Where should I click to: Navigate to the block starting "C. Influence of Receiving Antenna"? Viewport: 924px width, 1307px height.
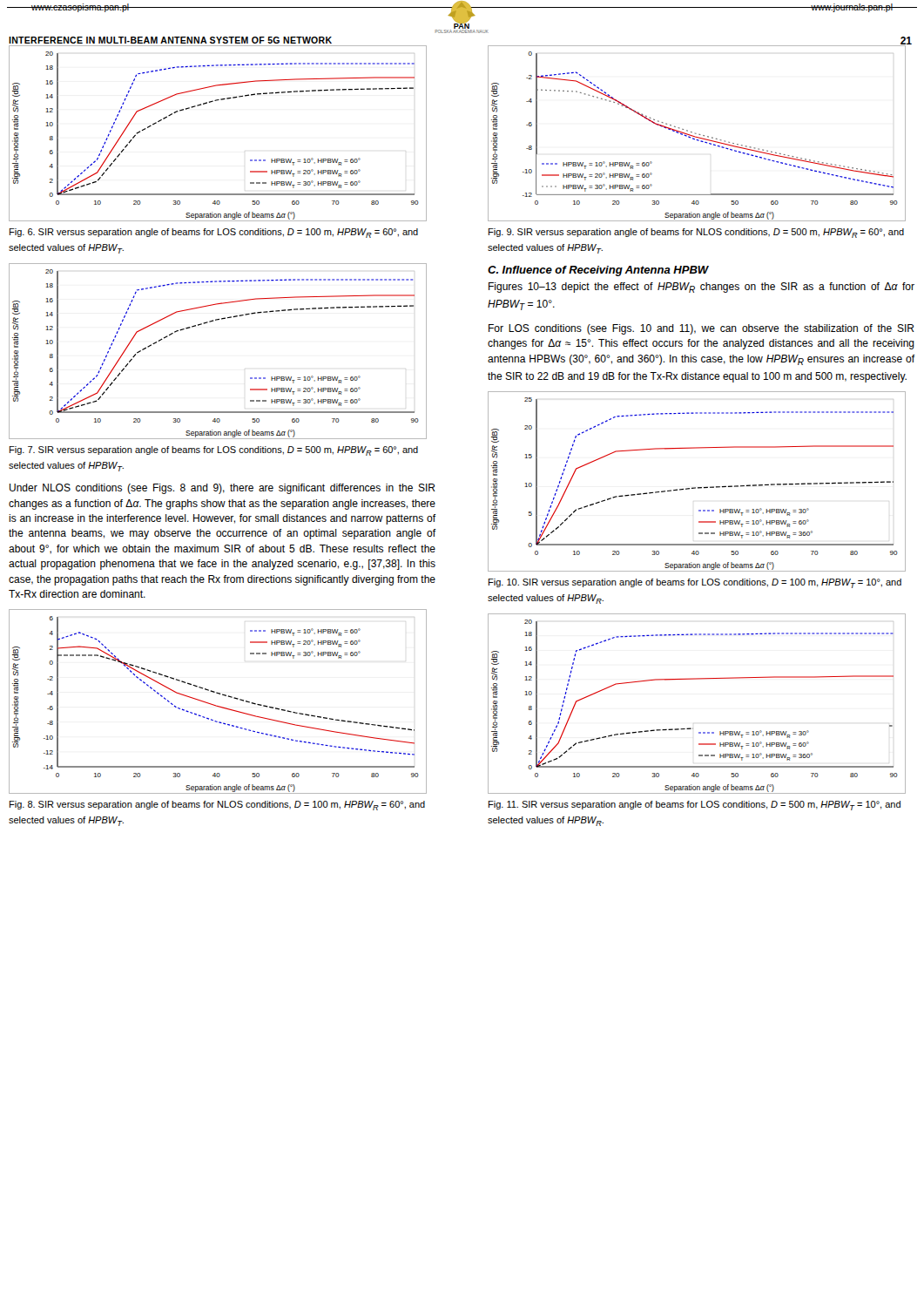tap(598, 270)
